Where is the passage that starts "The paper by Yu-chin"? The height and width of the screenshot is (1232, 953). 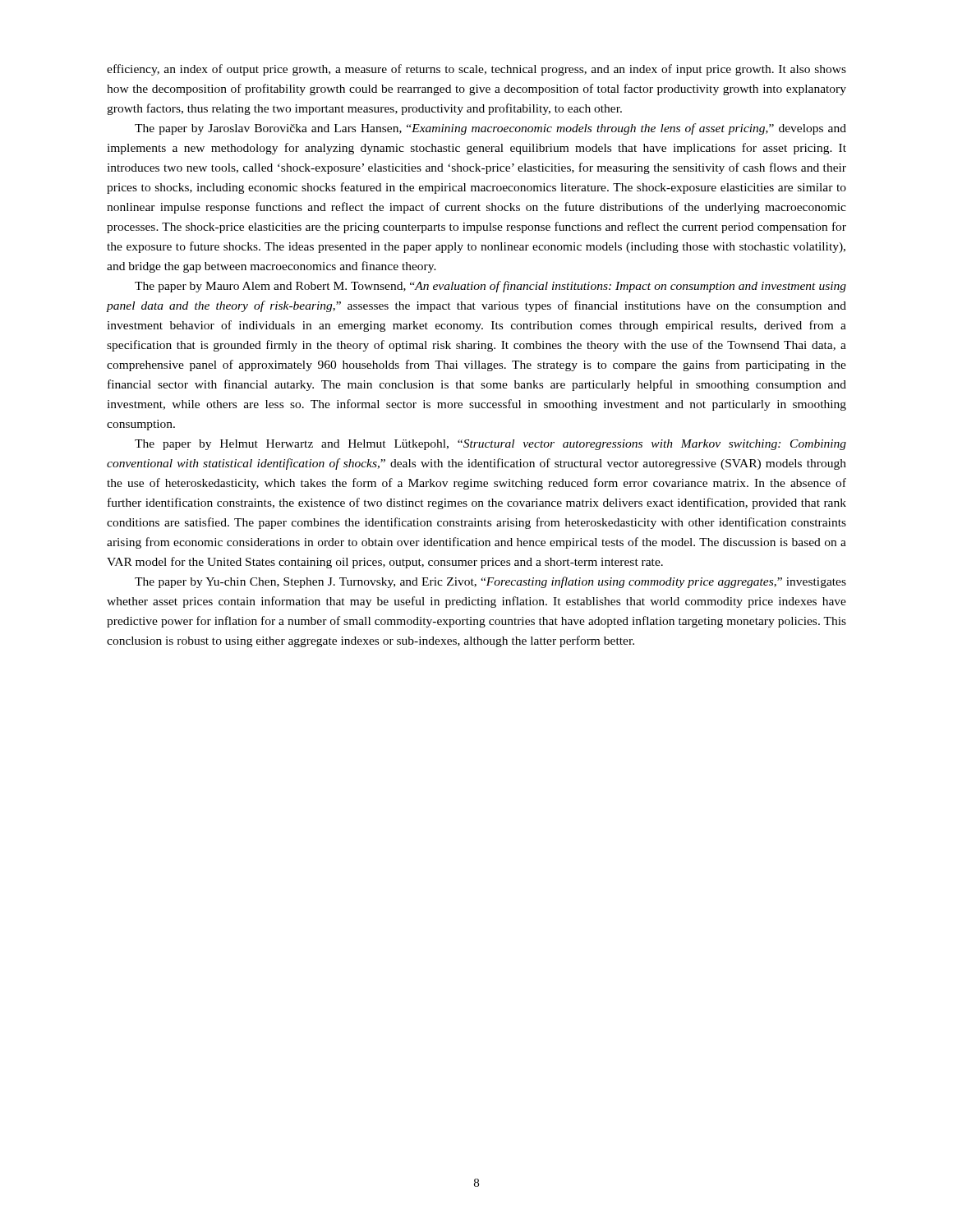pos(476,611)
